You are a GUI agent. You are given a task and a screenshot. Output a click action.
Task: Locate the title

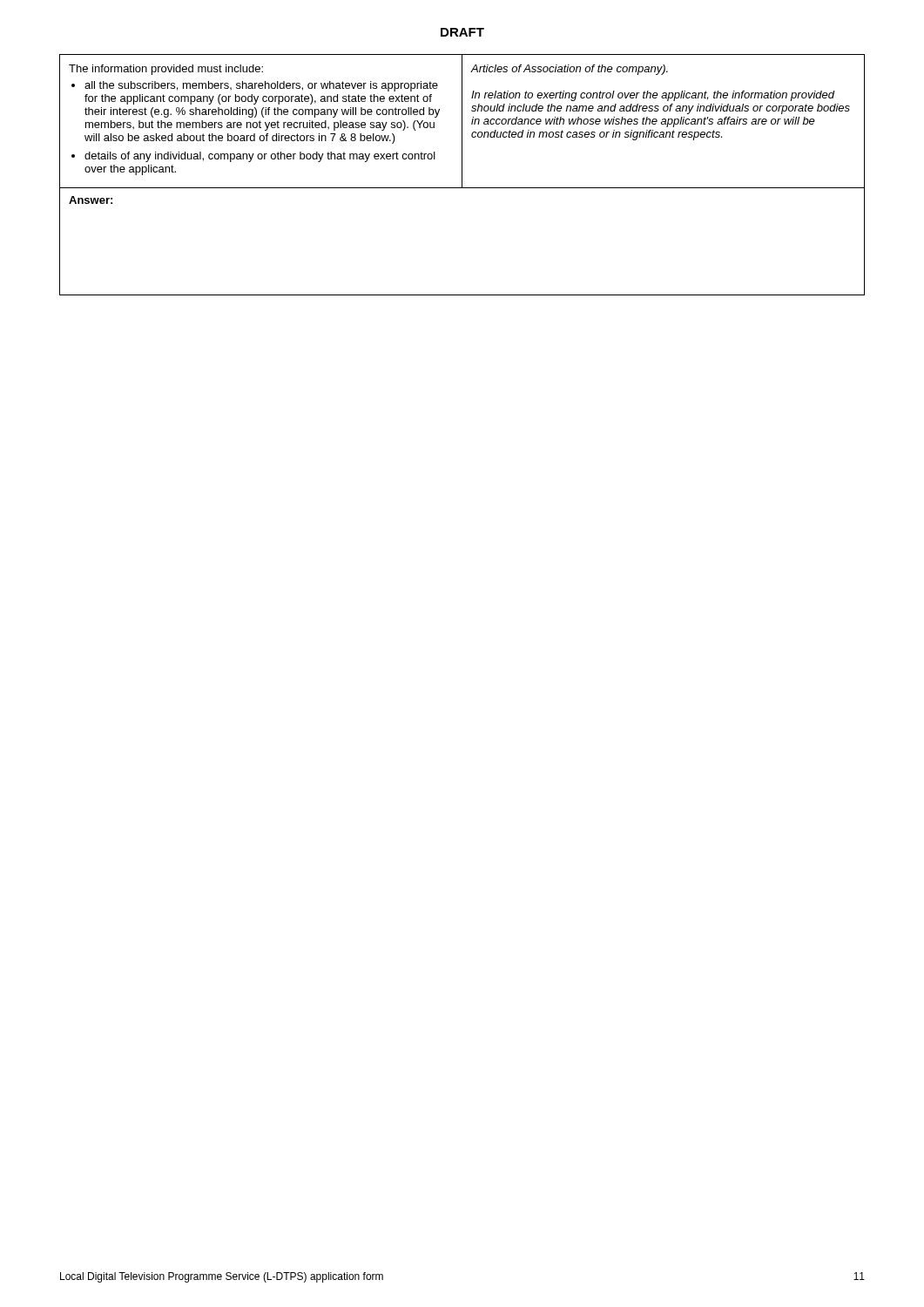(x=462, y=32)
